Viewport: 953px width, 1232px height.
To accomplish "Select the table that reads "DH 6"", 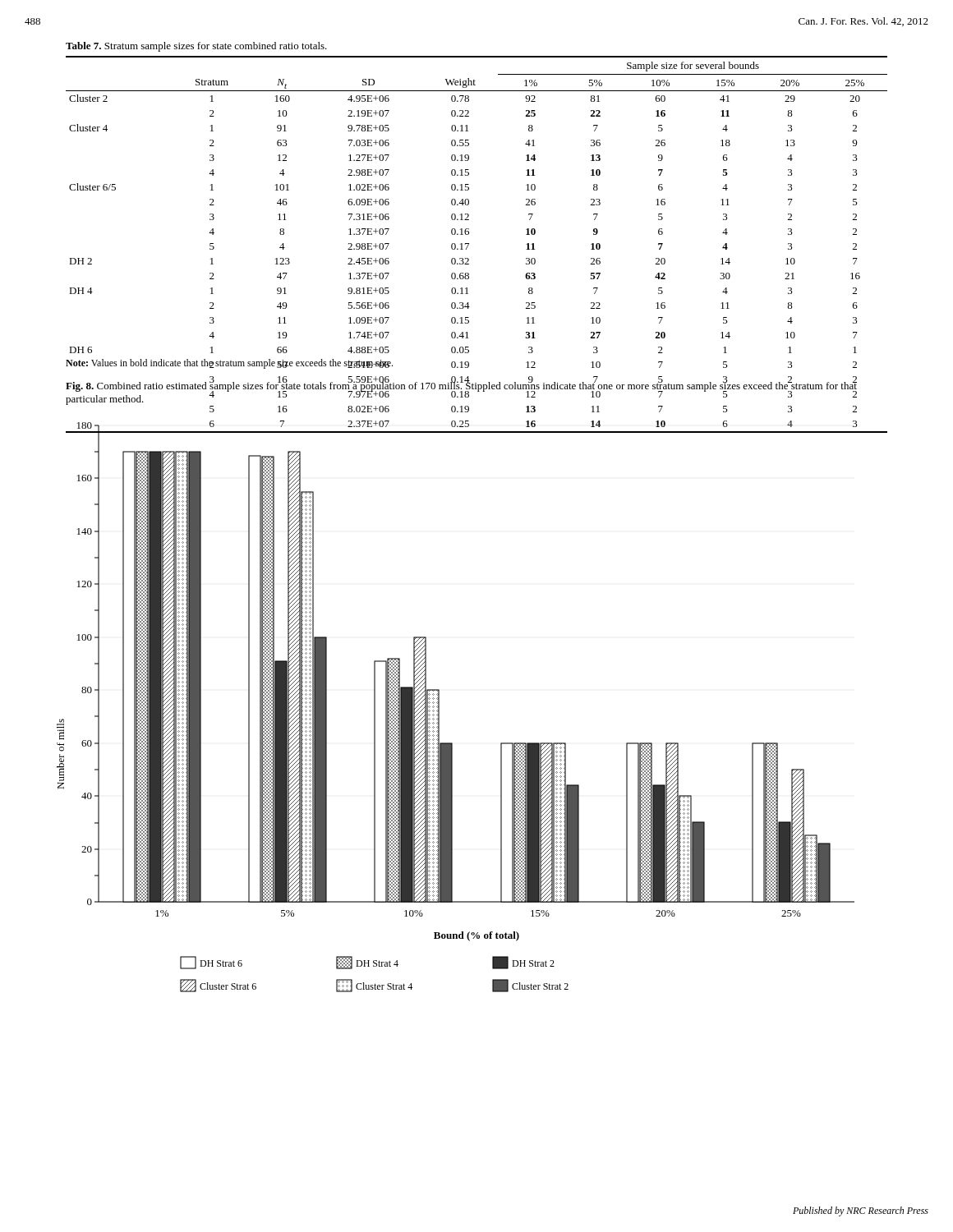I will (x=476, y=244).
